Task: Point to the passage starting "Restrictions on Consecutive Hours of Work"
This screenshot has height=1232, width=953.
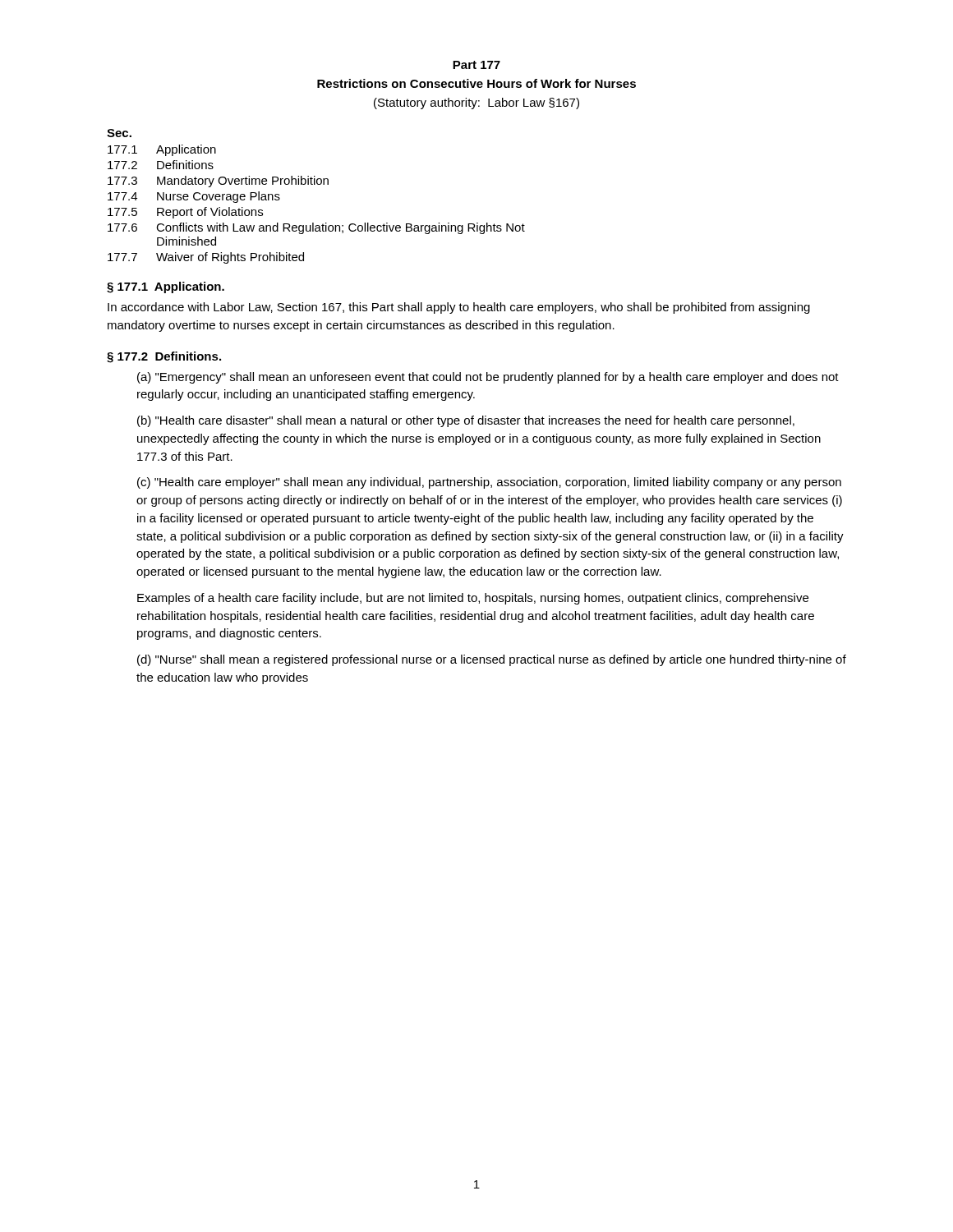Action: [x=476, y=83]
